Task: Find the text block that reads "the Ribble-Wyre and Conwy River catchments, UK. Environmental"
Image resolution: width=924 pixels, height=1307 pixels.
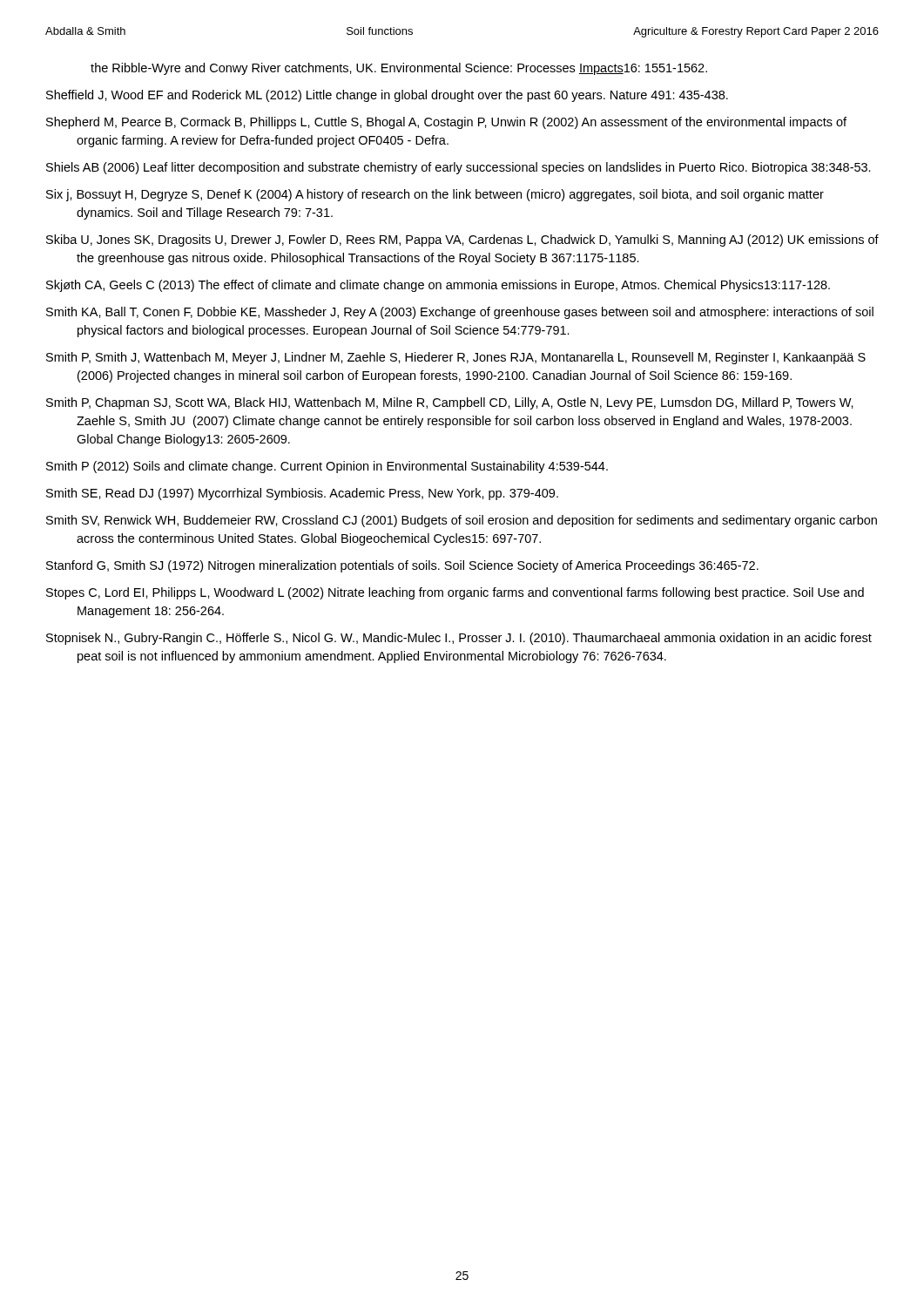Action: coord(392,68)
